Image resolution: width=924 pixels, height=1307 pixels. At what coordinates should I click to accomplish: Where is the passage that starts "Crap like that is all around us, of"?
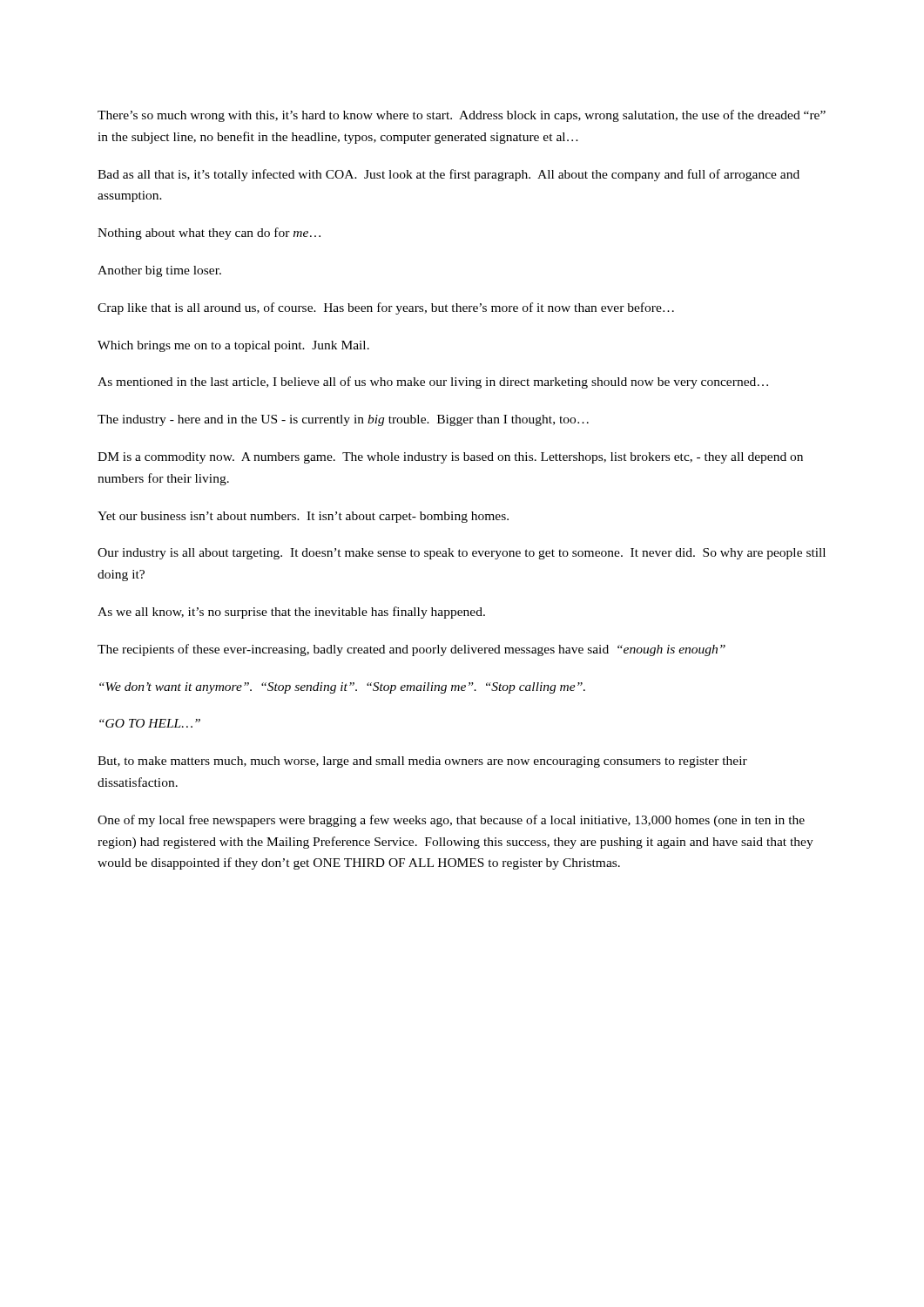tap(386, 307)
